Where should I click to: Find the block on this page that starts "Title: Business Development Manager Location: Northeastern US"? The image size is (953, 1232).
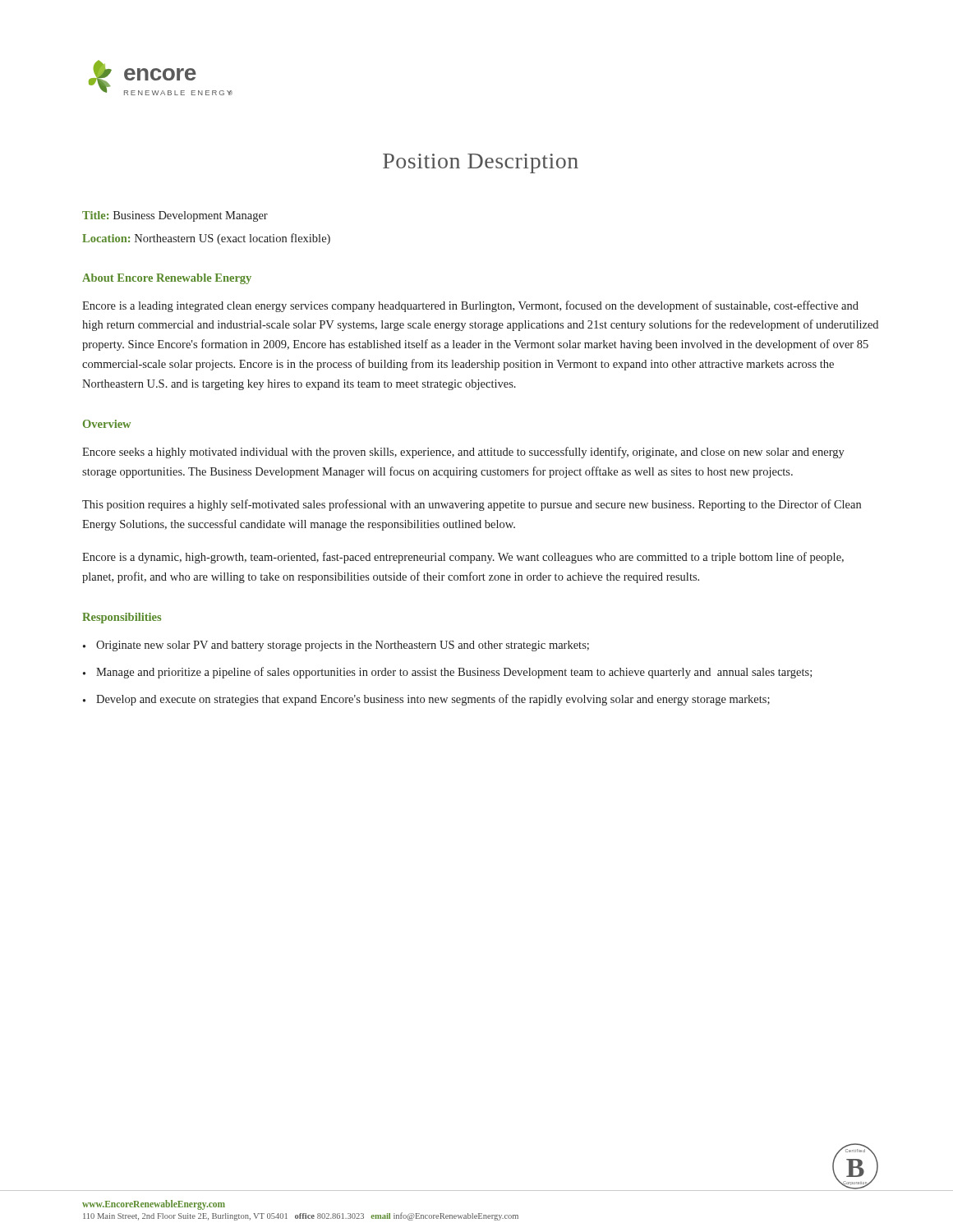(x=175, y=216)
